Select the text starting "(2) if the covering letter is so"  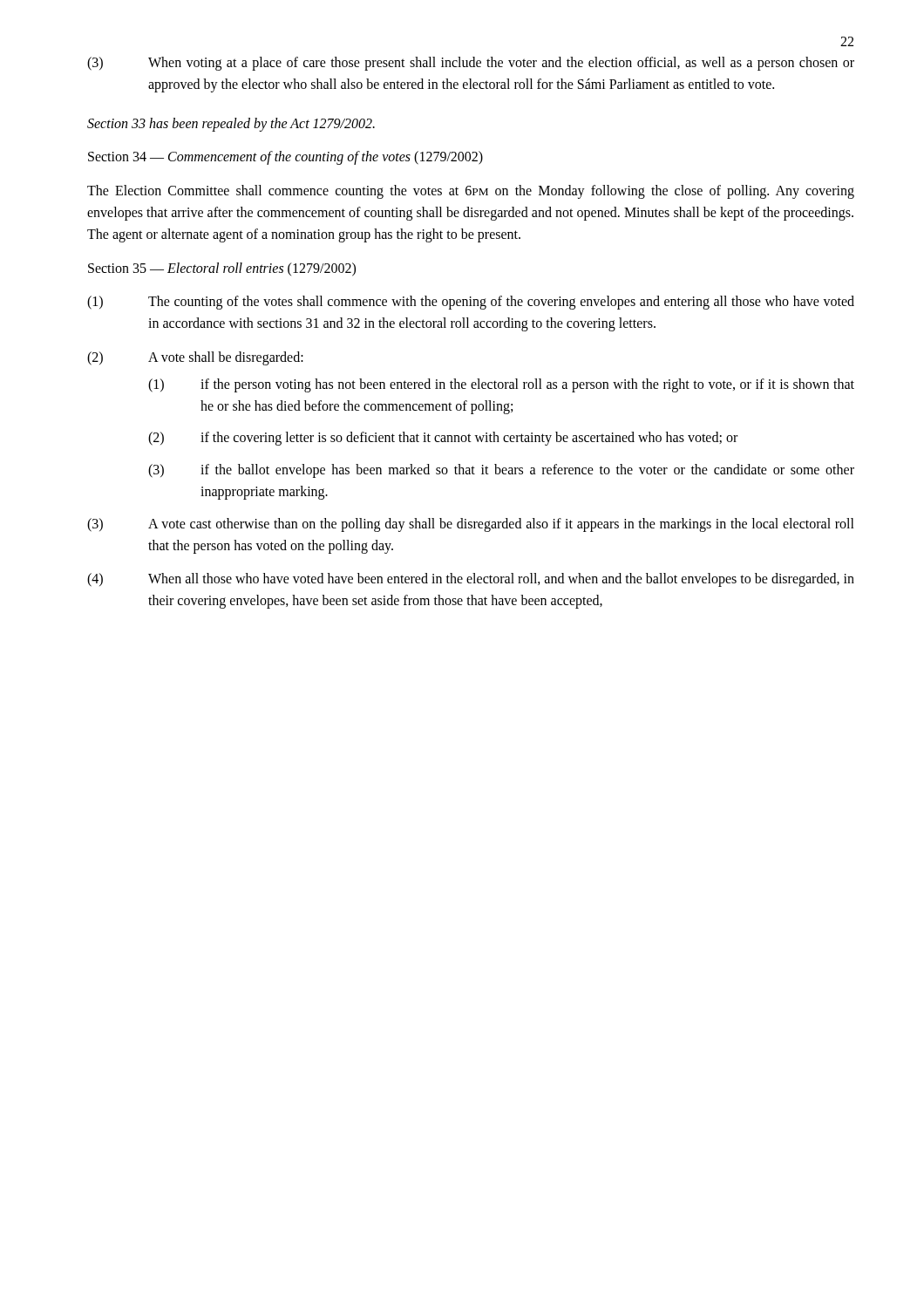point(501,438)
